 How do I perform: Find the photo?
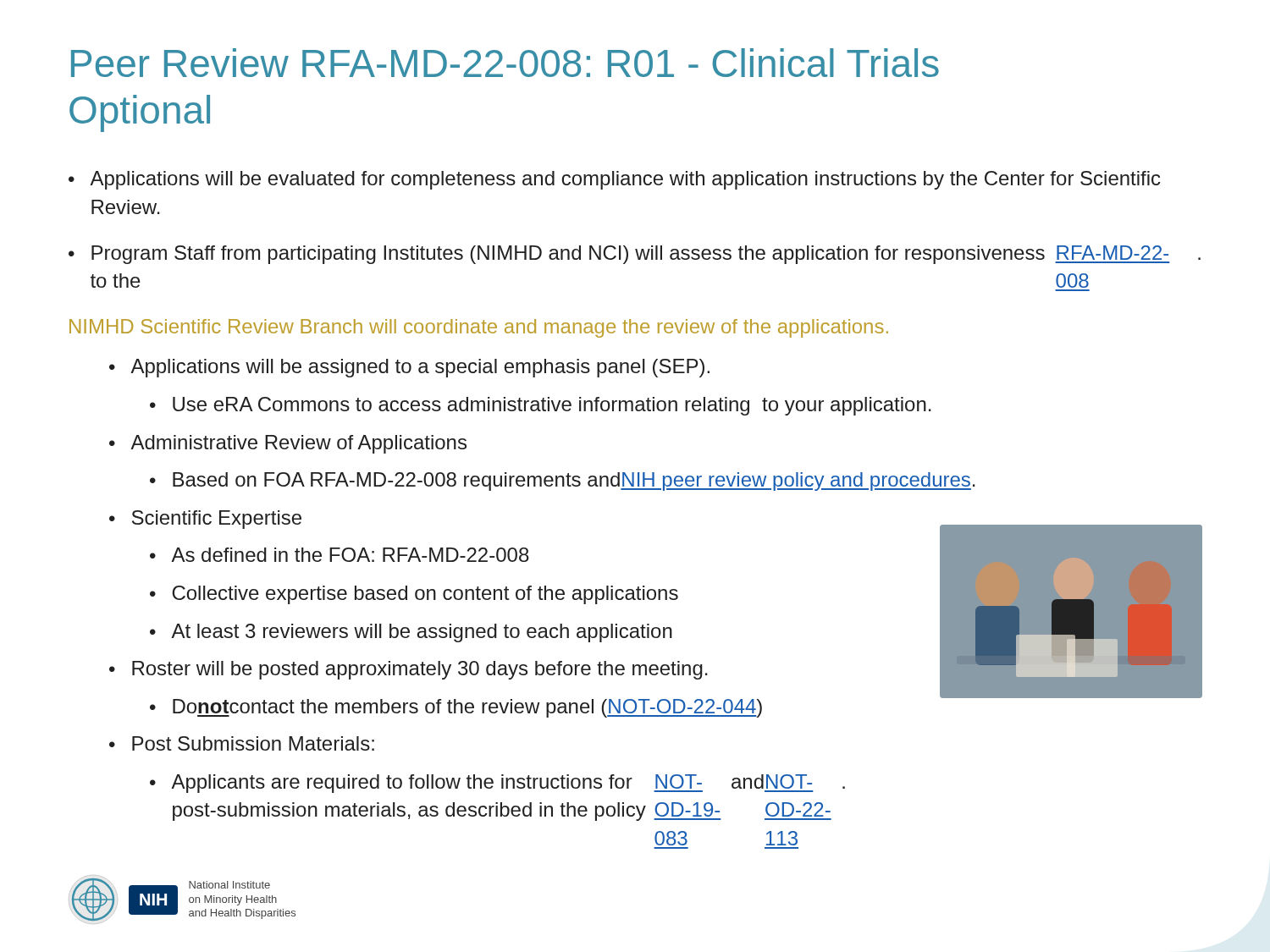point(1071,611)
